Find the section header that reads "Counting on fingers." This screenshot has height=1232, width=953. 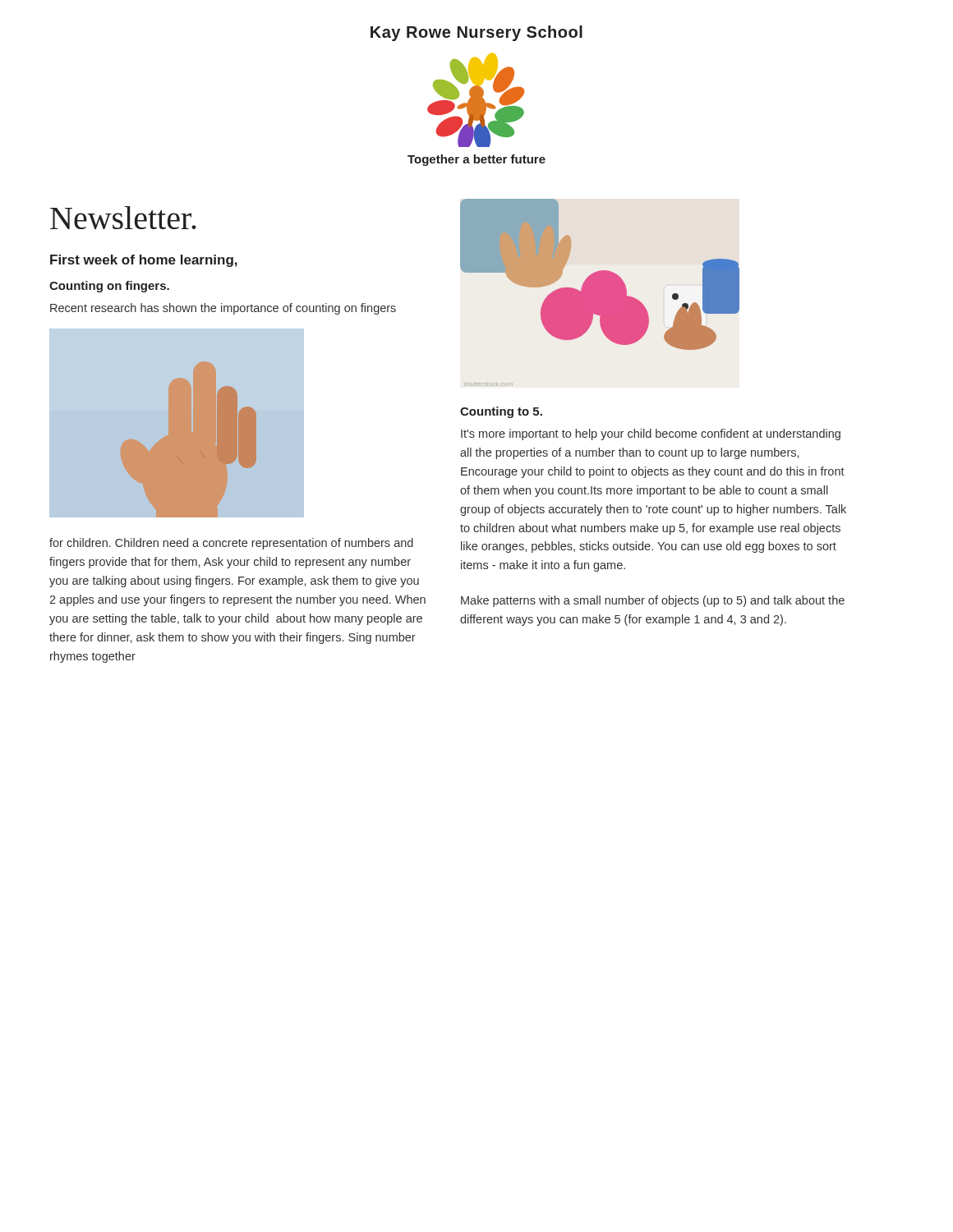pos(110,285)
